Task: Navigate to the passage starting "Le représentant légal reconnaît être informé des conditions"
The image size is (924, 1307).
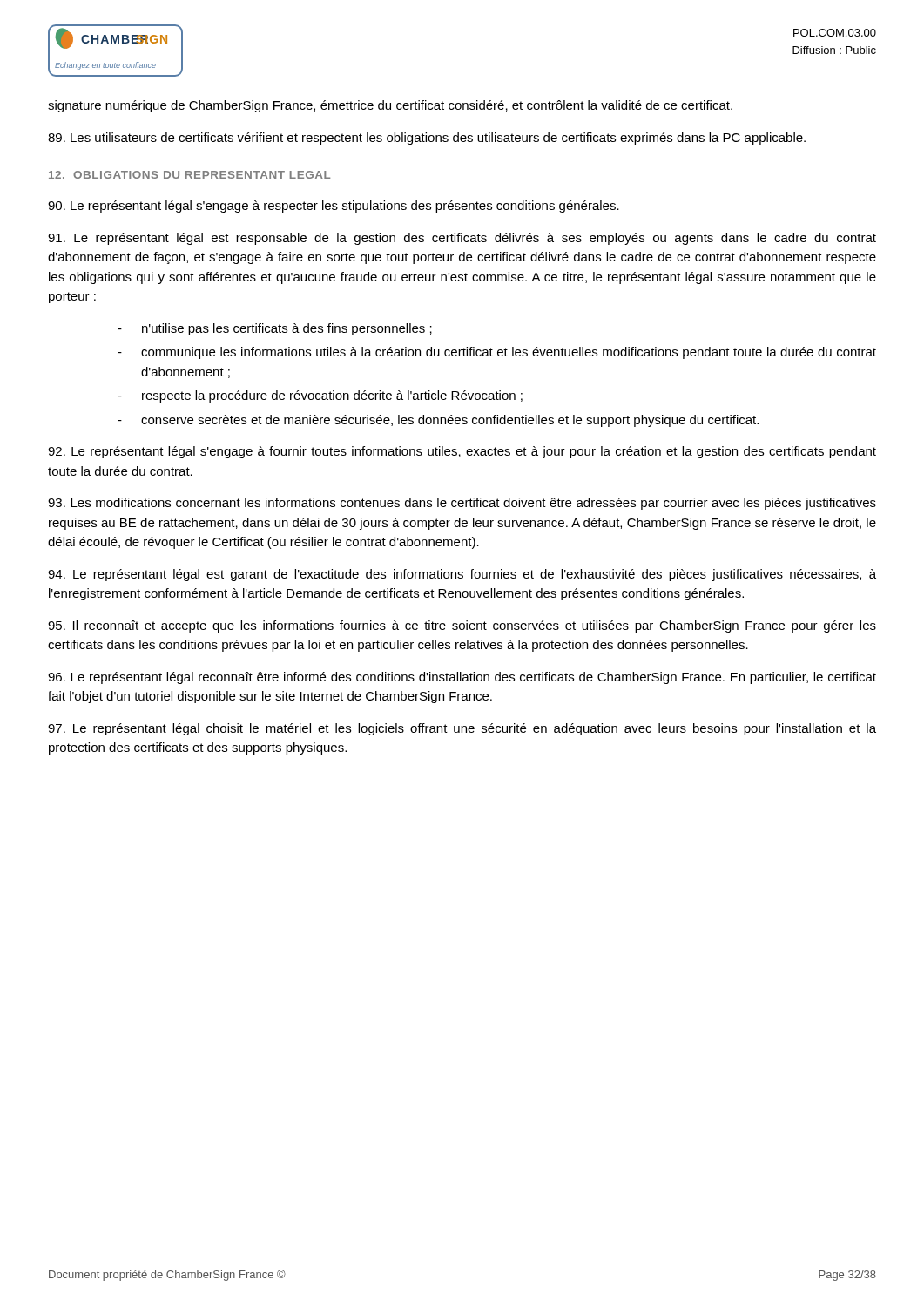Action: coord(462,686)
